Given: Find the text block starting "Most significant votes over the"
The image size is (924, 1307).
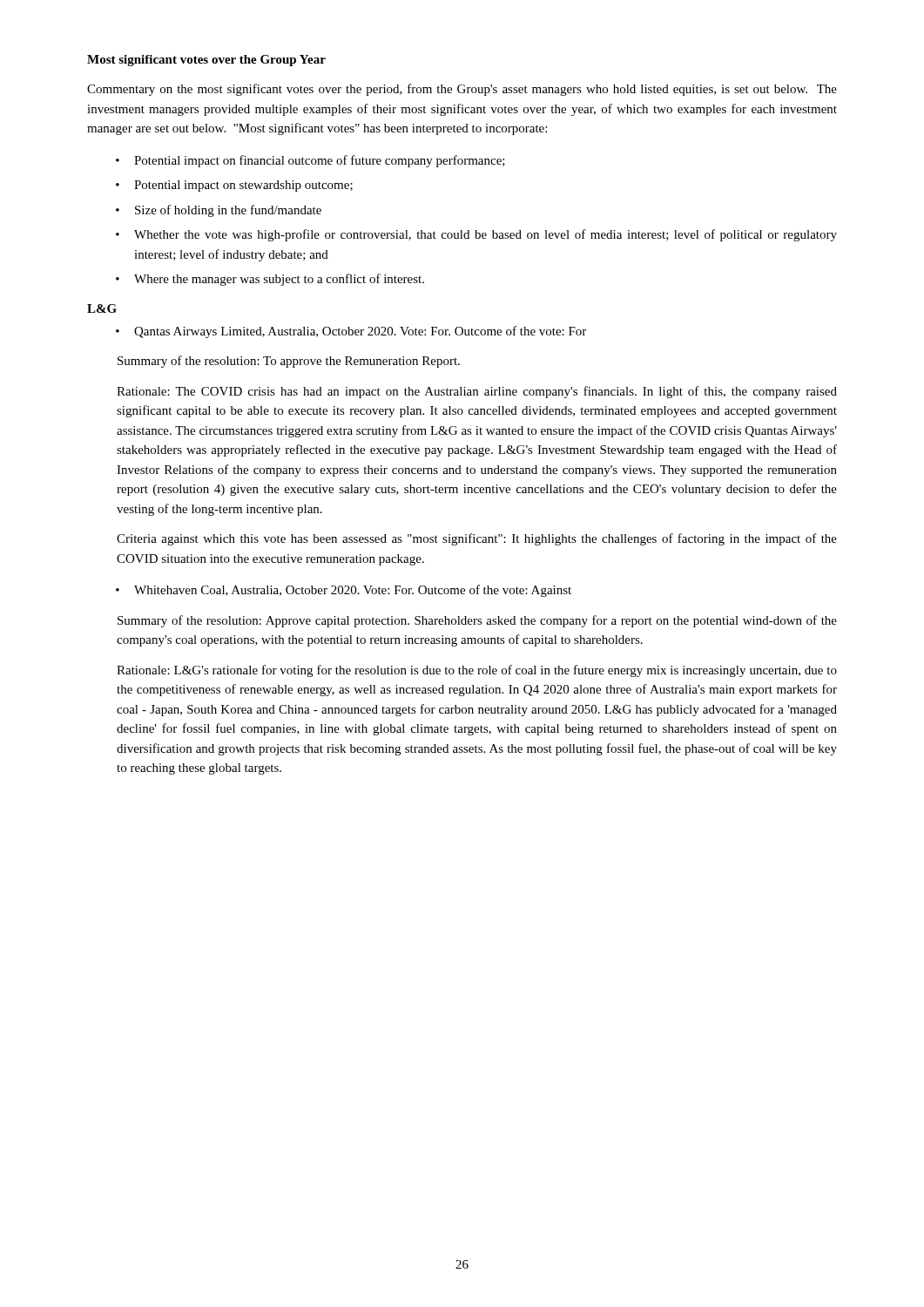Looking at the screenshot, I should click(206, 59).
